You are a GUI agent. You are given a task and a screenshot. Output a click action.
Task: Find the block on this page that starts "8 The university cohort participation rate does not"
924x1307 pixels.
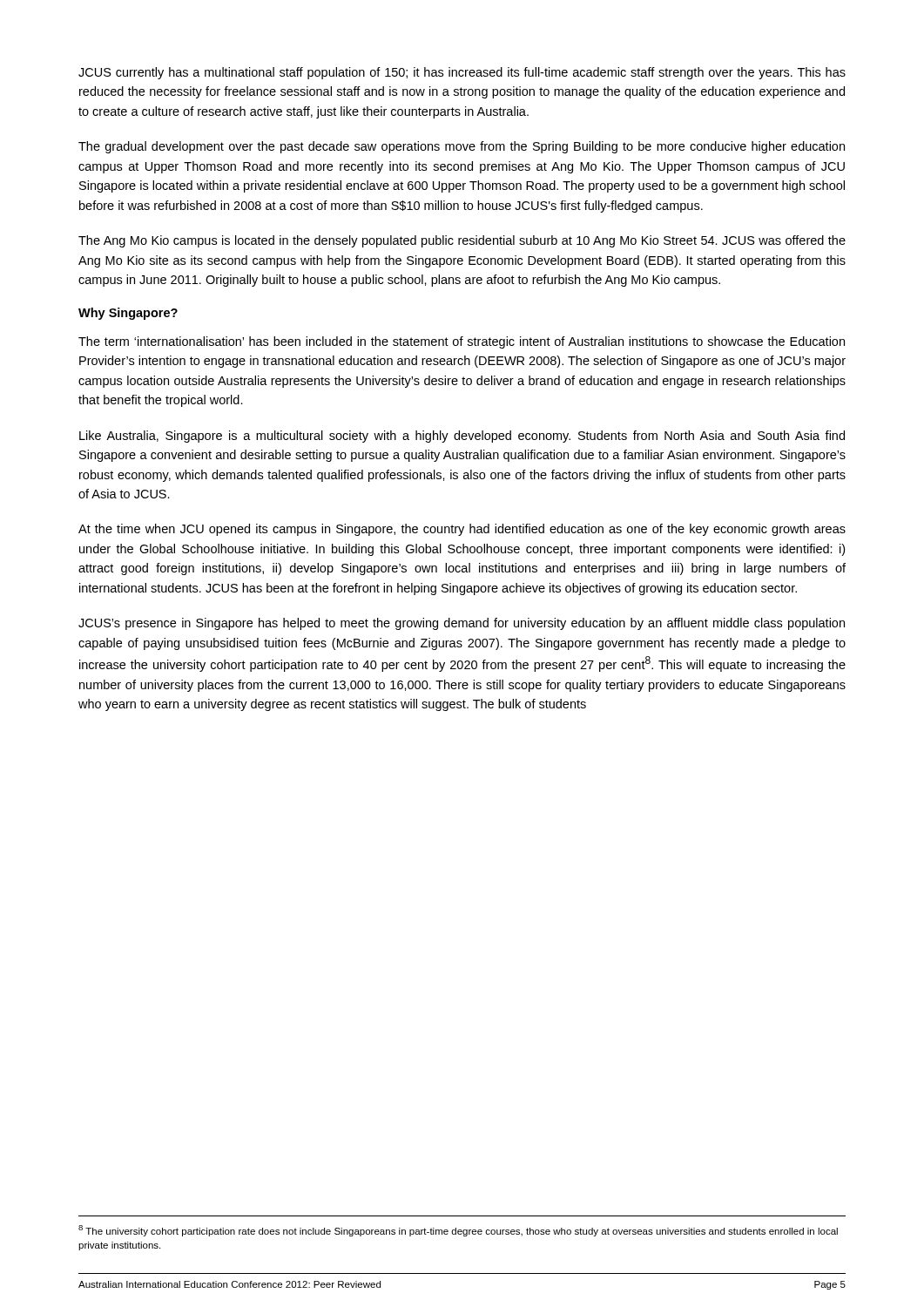tap(458, 1236)
